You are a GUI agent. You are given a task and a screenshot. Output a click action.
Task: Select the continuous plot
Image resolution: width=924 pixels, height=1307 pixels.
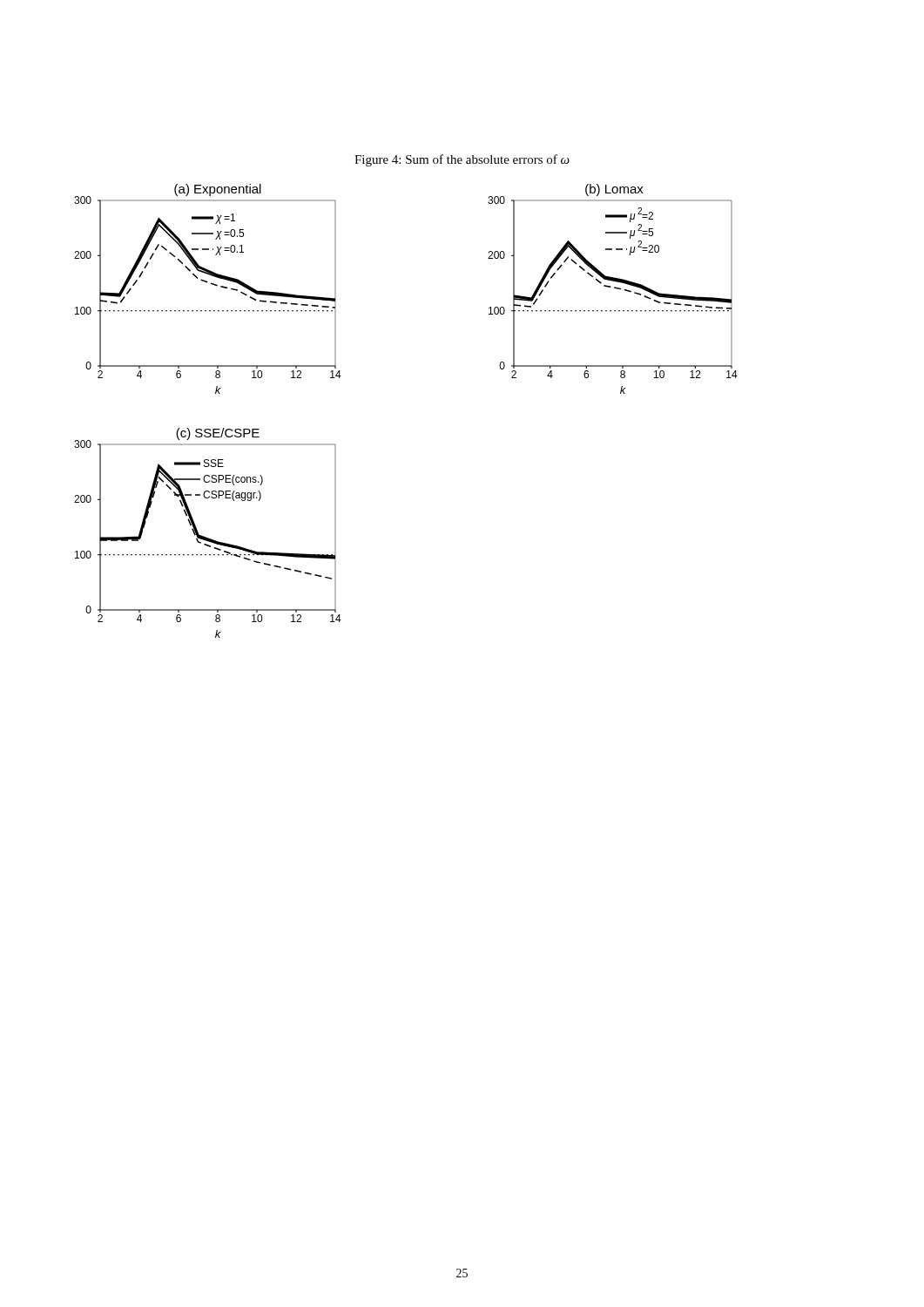(x=462, y=488)
